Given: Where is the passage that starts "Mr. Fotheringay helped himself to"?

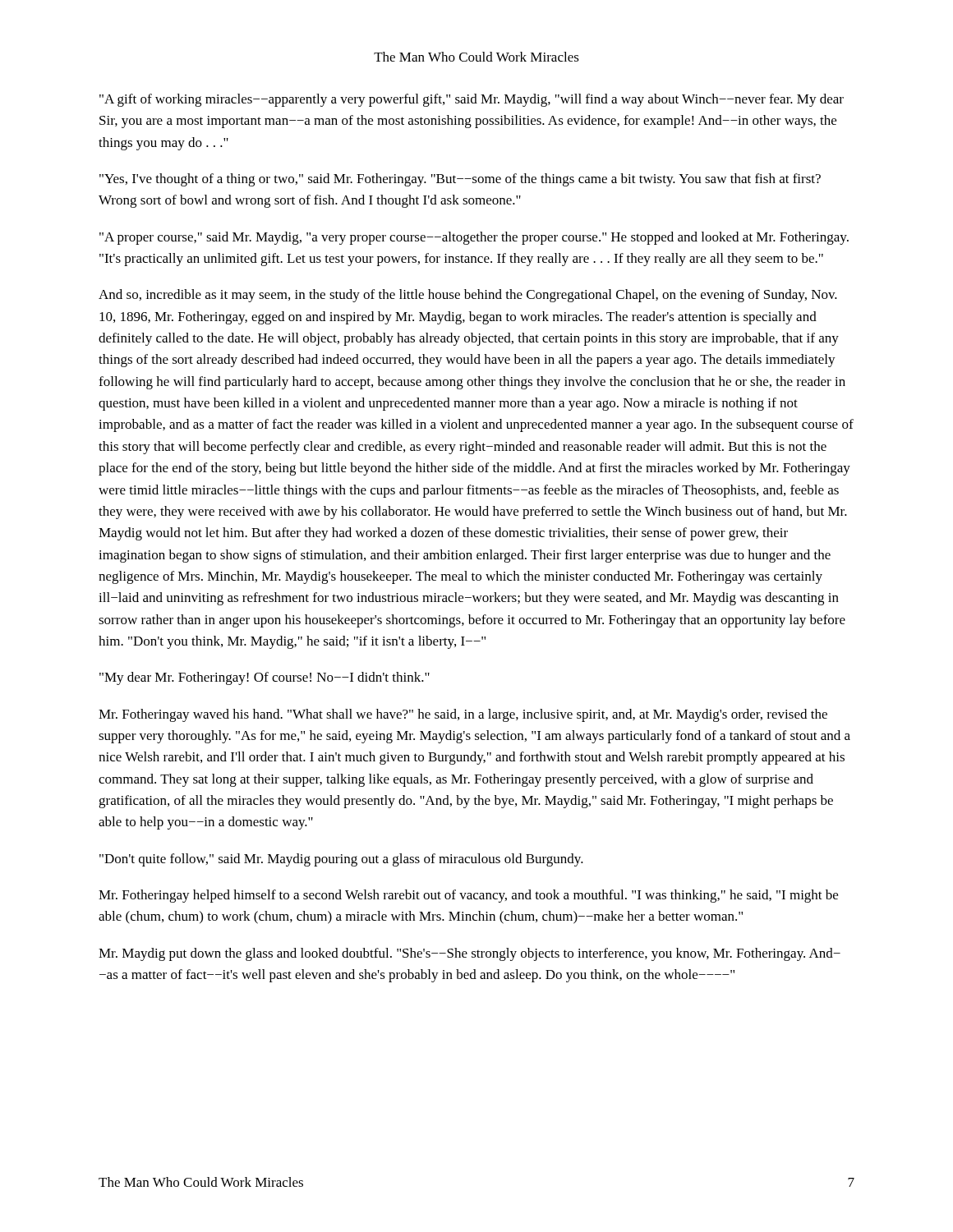Looking at the screenshot, I should click(469, 906).
